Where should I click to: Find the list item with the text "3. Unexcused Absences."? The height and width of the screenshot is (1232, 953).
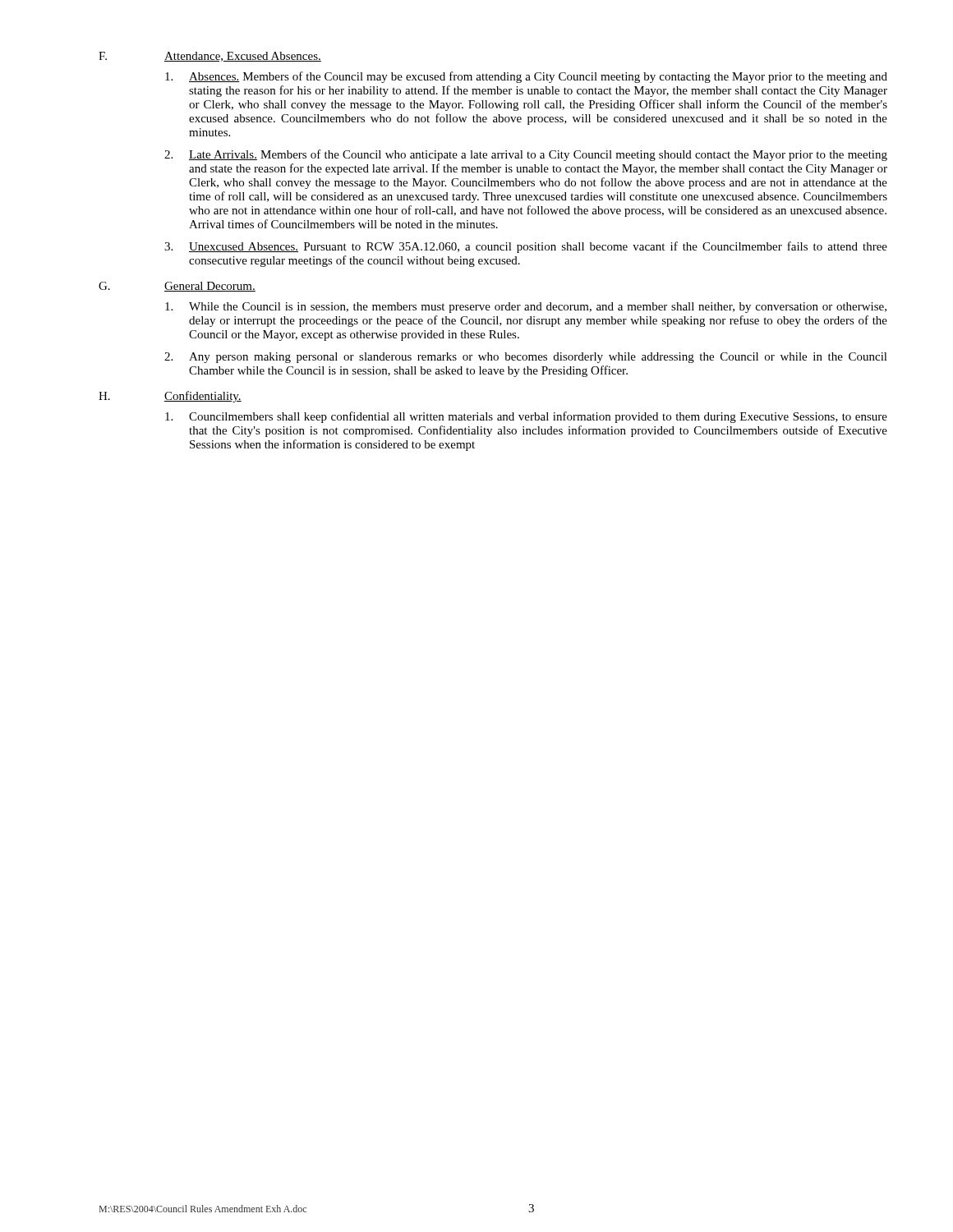point(526,254)
